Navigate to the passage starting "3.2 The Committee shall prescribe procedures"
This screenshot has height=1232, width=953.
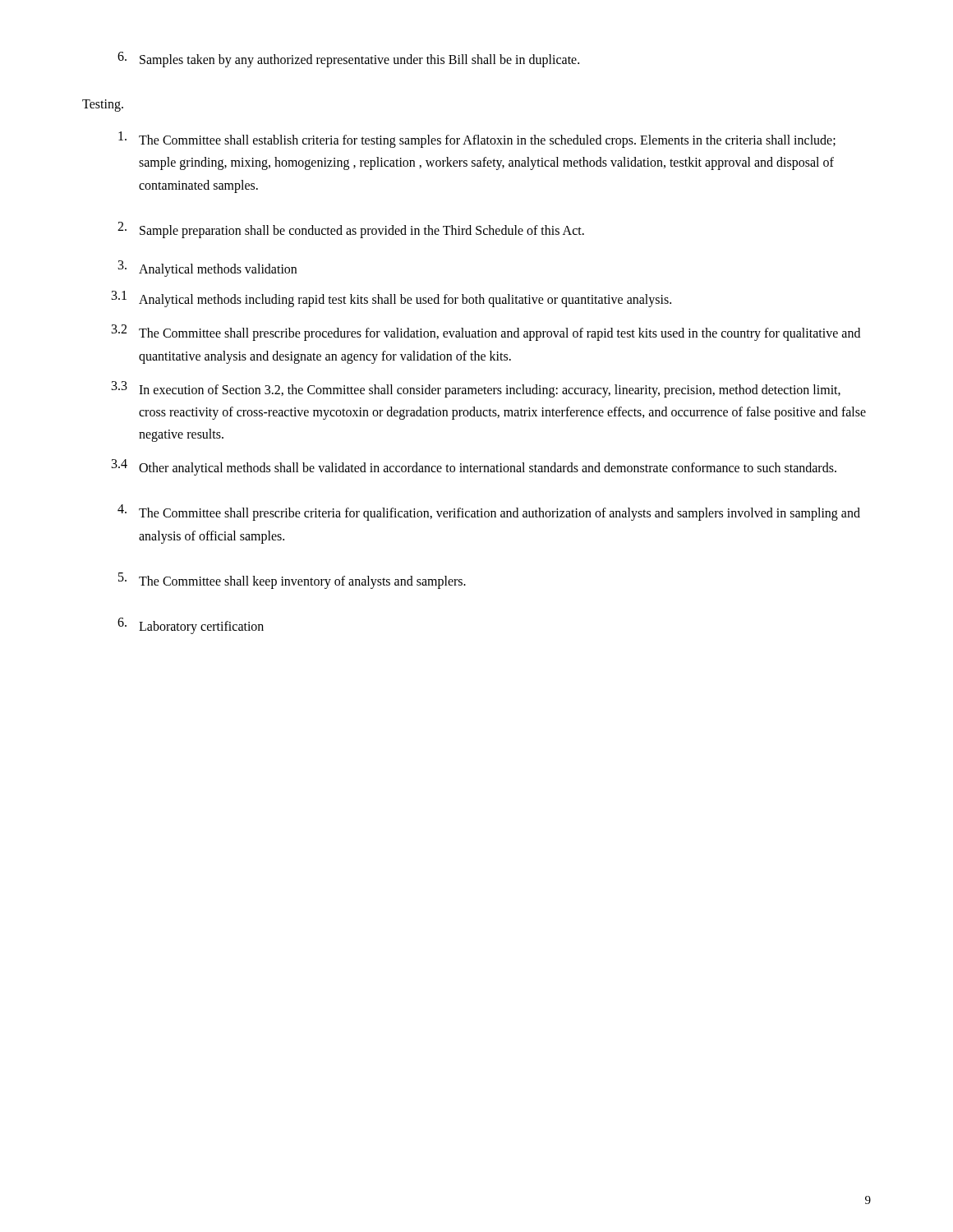click(x=476, y=345)
